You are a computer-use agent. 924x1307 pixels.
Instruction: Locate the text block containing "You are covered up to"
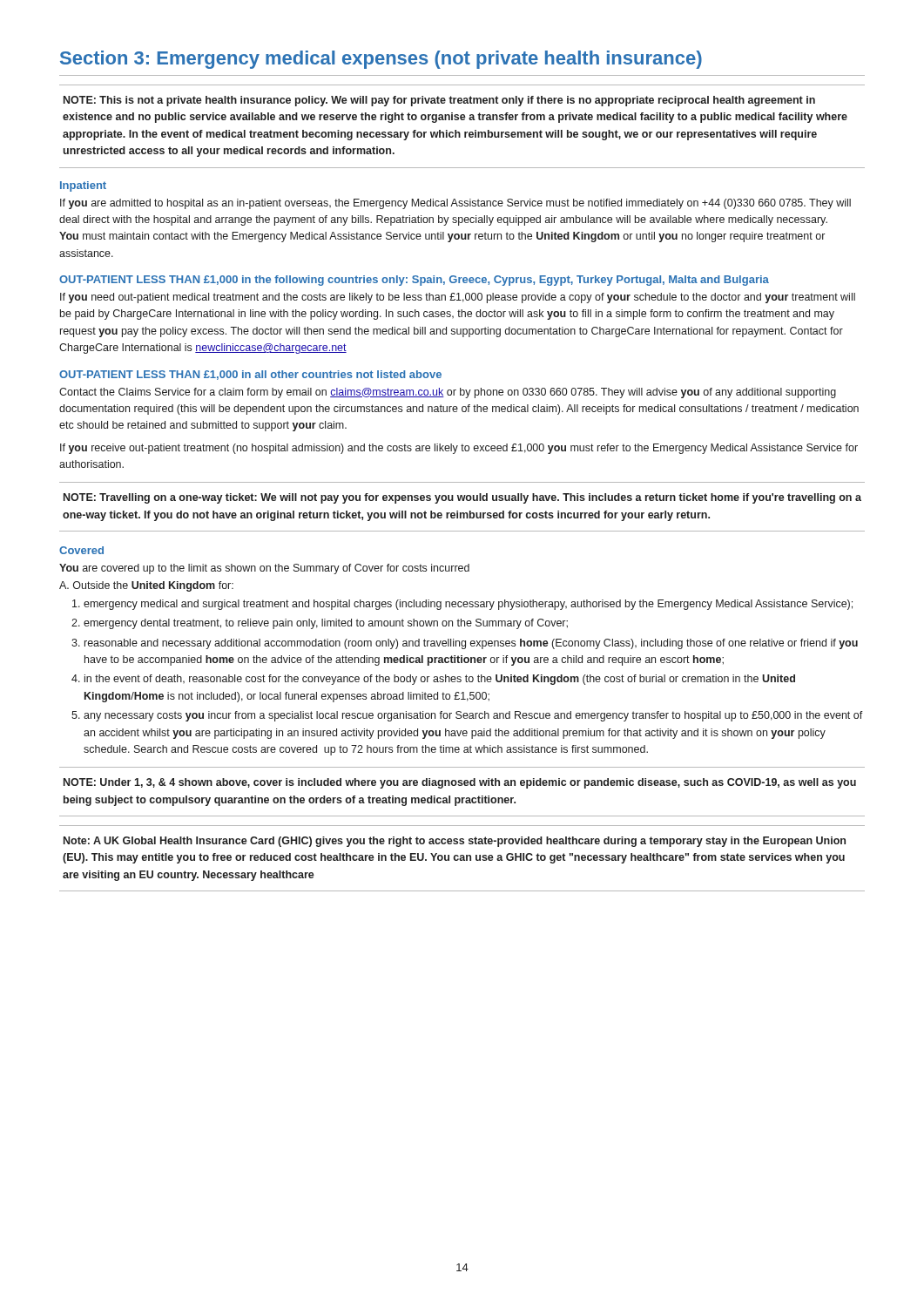point(265,577)
